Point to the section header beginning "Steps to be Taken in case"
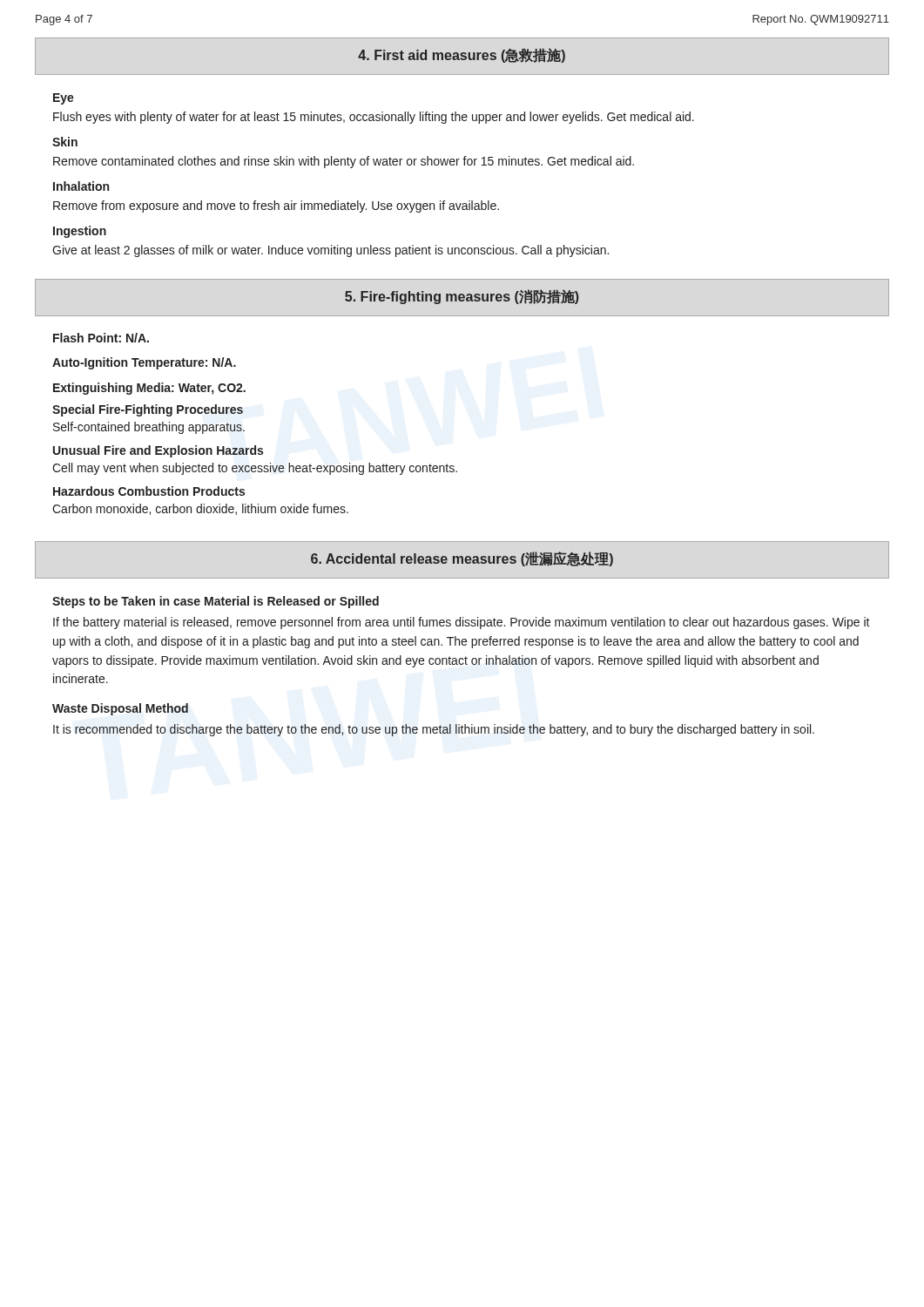The width and height of the screenshot is (924, 1307). pyautogui.click(x=216, y=601)
